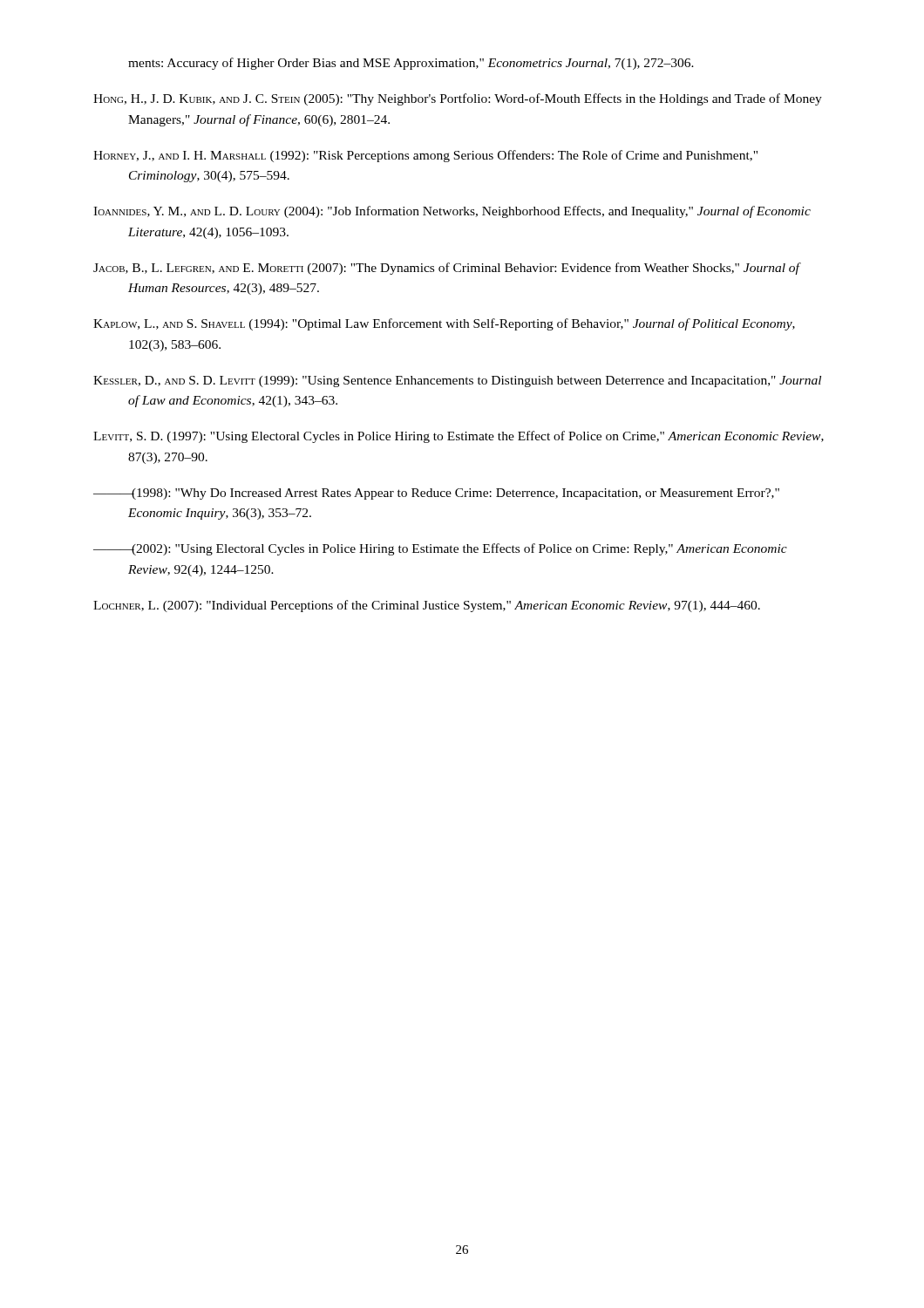Click on the region starting "Kessler, D., and S. D. Levitt (1999):"
This screenshot has height=1308, width=924.
(457, 390)
